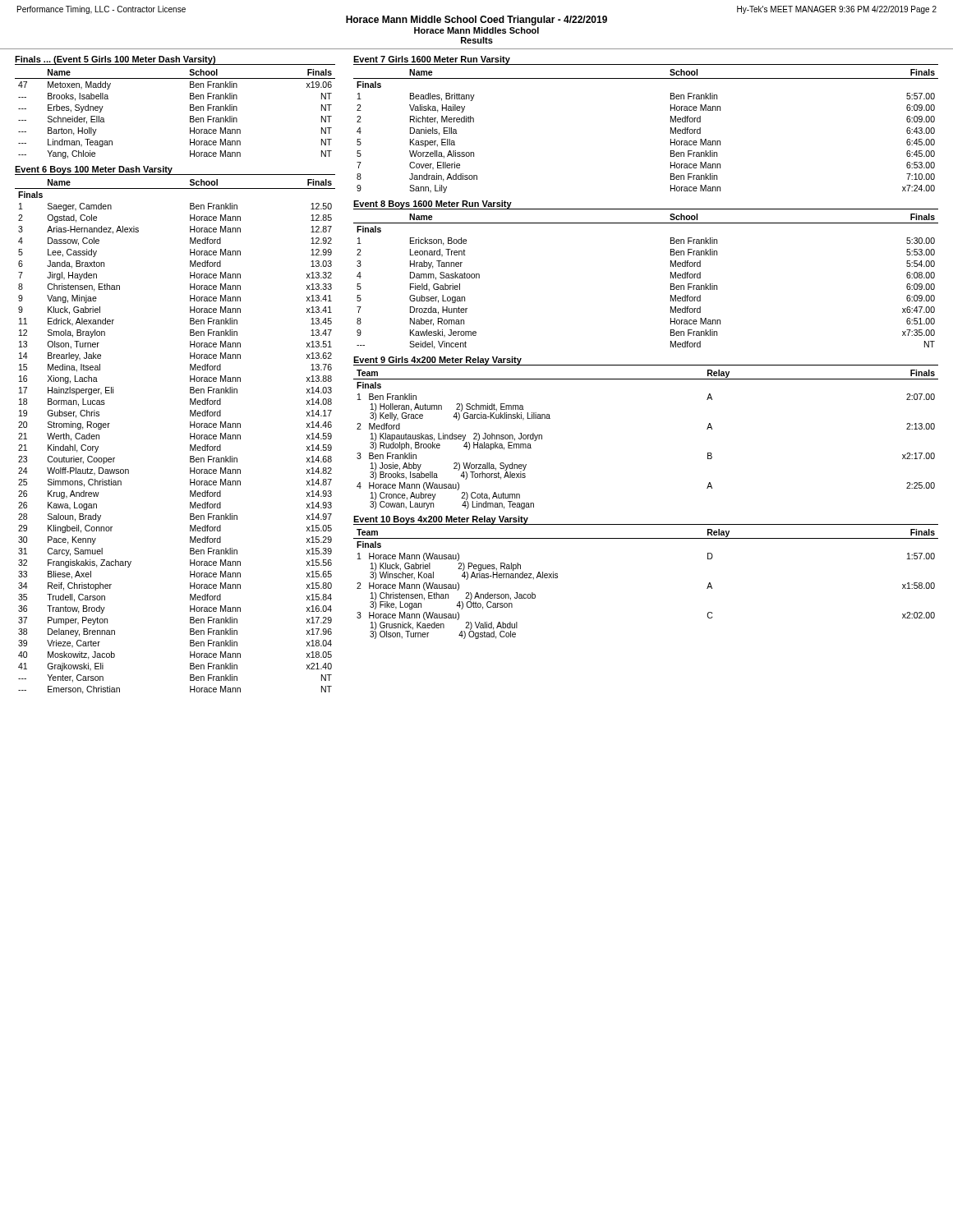The height and width of the screenshot is (1232, 953).
Task: Find the table that mentions "Metoxen, Maddy"
Action: (175, 113)
